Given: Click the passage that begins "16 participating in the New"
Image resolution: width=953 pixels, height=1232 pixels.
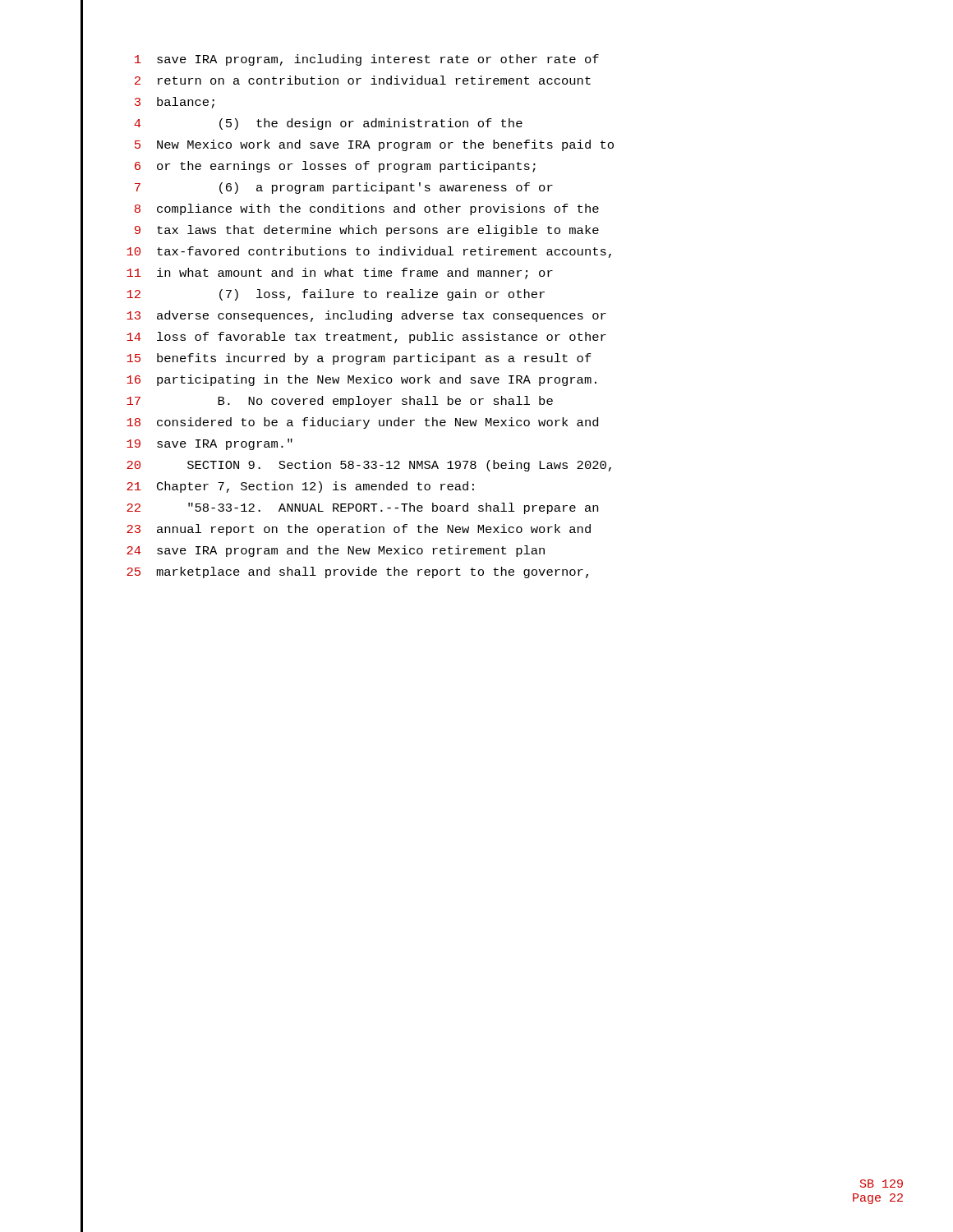Looking at the screenshot, I should (x=444, y=380).
